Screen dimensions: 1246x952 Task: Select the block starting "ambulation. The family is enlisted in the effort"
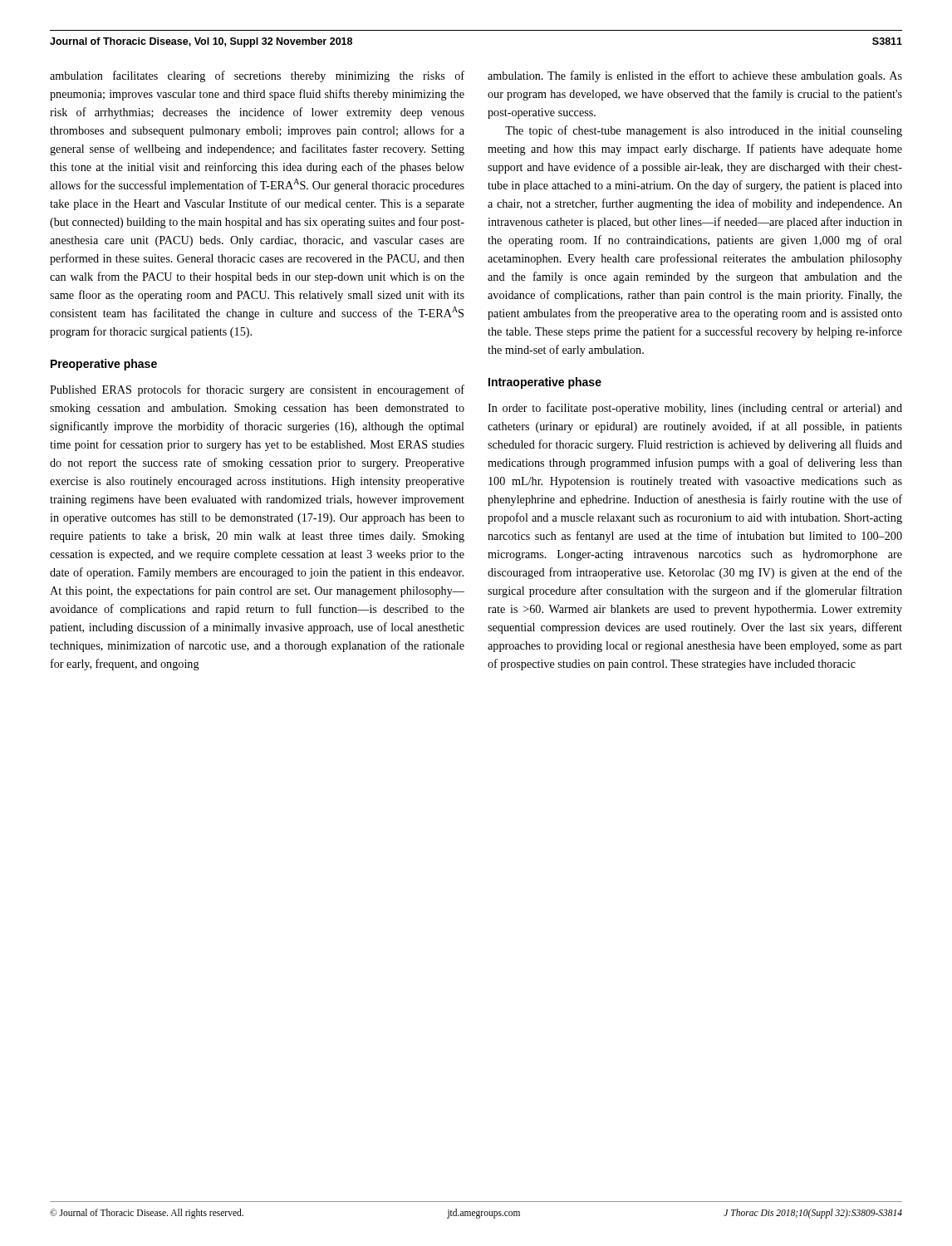click(x=695, y=213)
